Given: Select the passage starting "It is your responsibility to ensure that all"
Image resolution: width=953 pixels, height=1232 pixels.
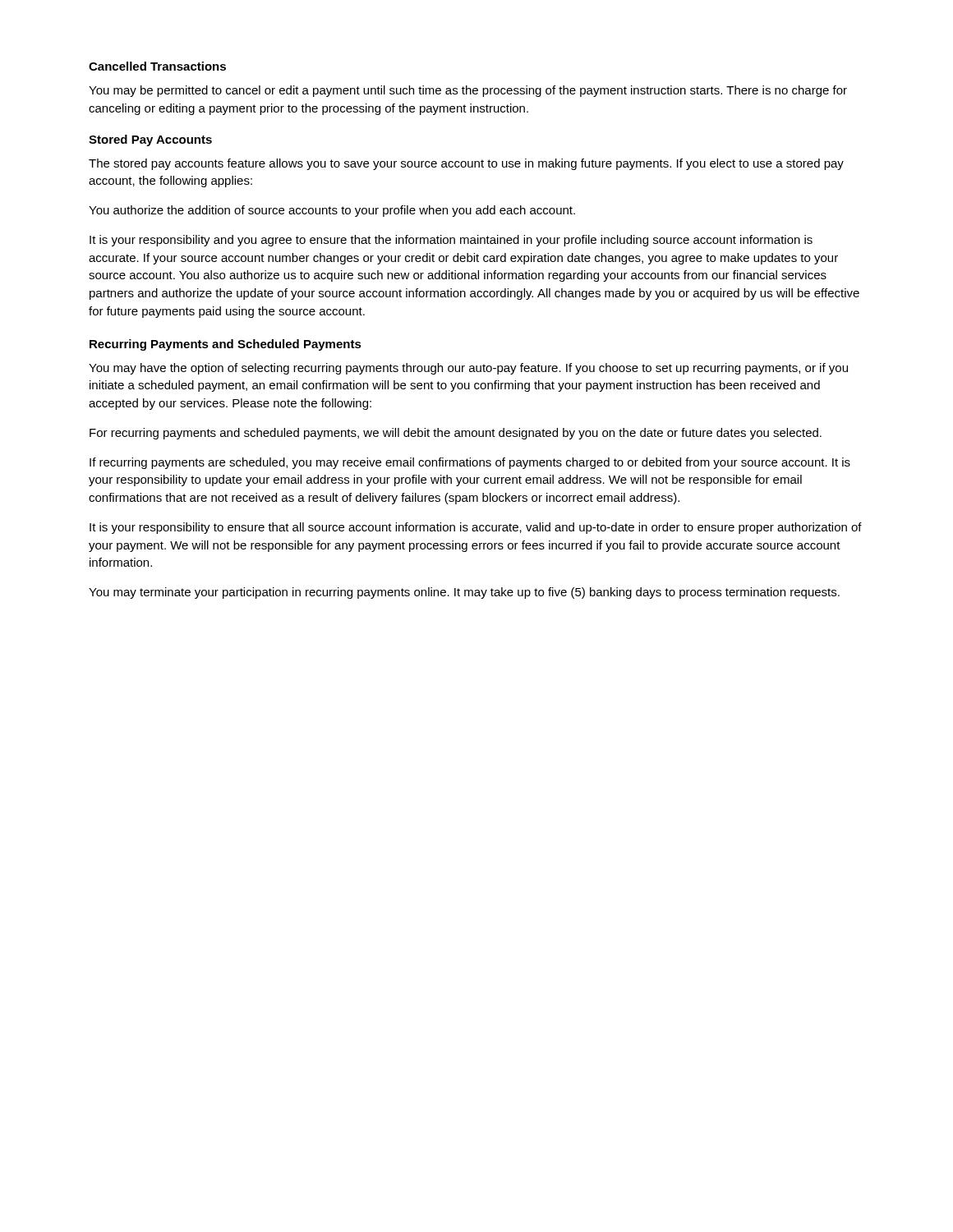Looking at the screenshot, I should pyautogui.click(x=476, y=545).
